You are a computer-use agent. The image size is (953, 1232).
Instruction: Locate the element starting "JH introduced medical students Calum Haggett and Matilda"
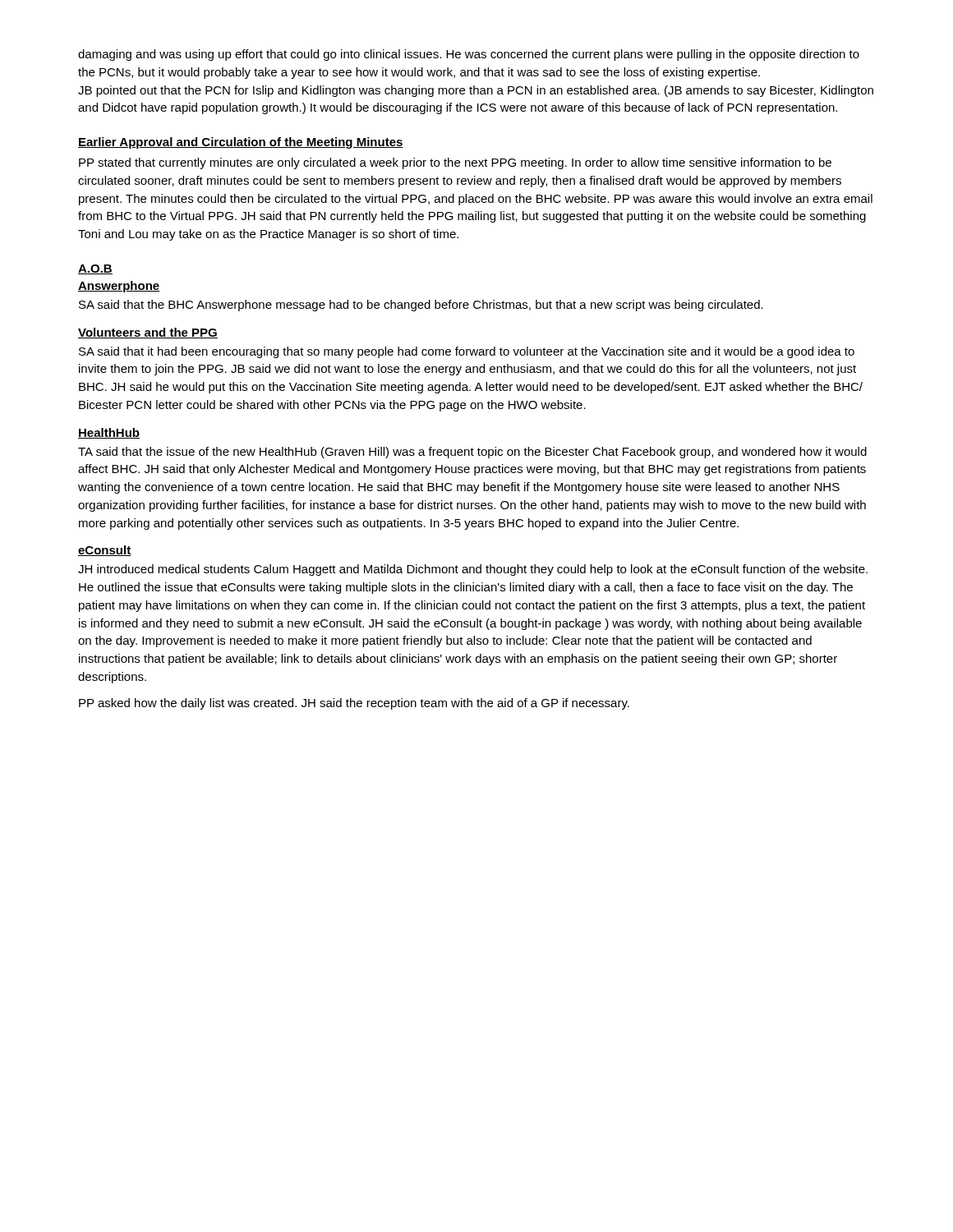tap(476, 623)
